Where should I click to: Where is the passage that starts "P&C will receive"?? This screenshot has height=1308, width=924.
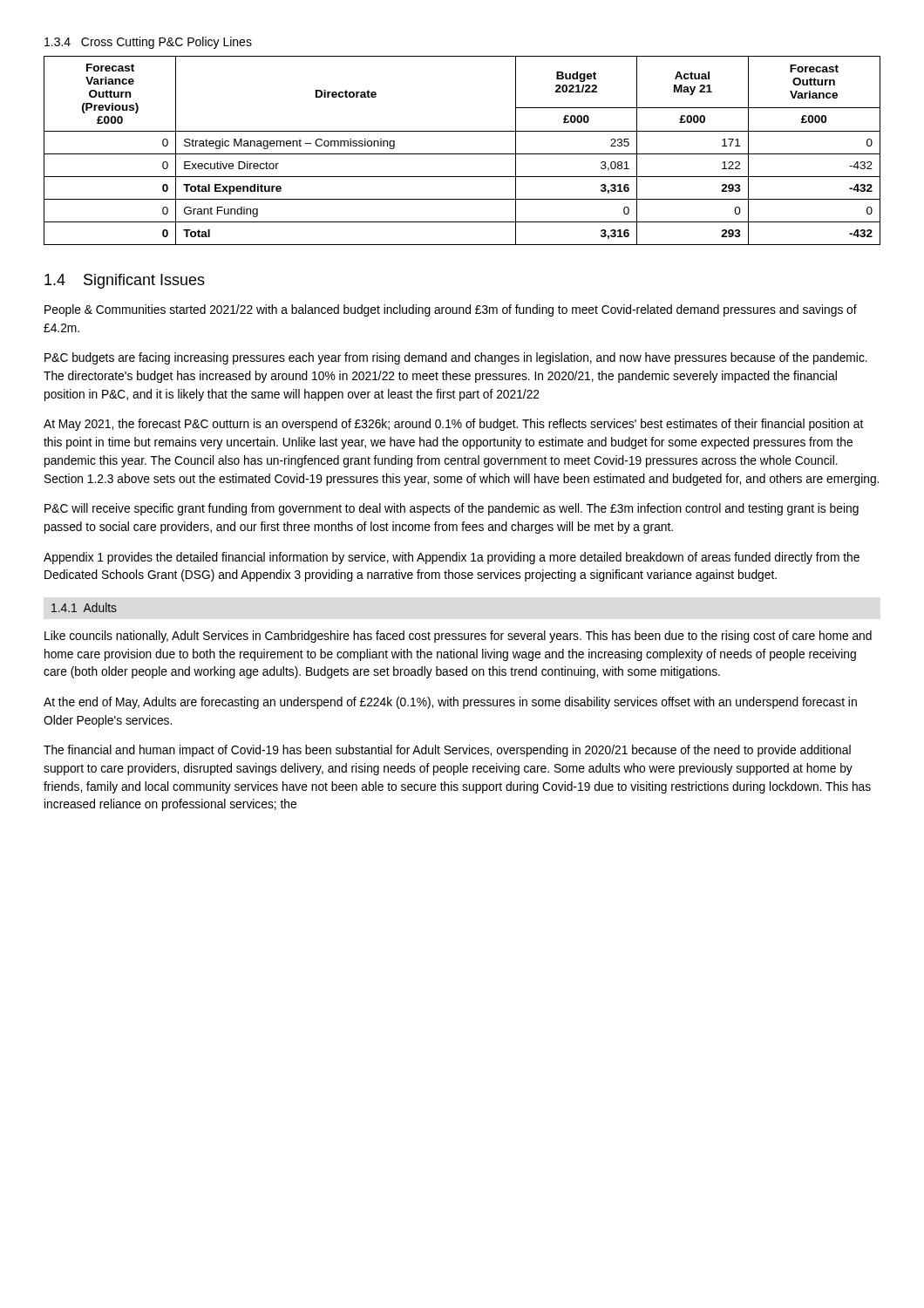[451, 518]
